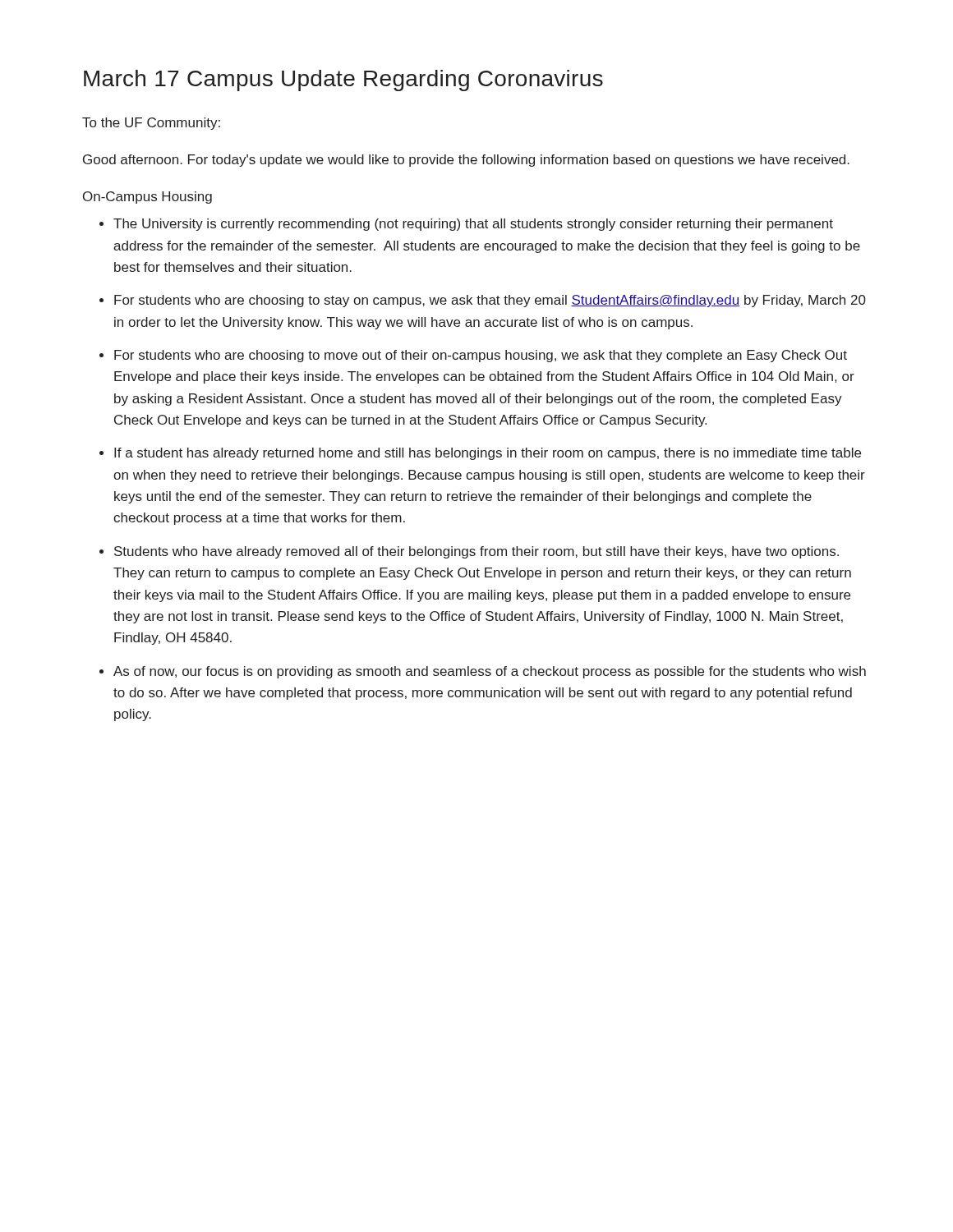953x1232 pixels.
Task: Navigate to the block starting "For students who are choosing to move"
Action: tap(484, 388)
